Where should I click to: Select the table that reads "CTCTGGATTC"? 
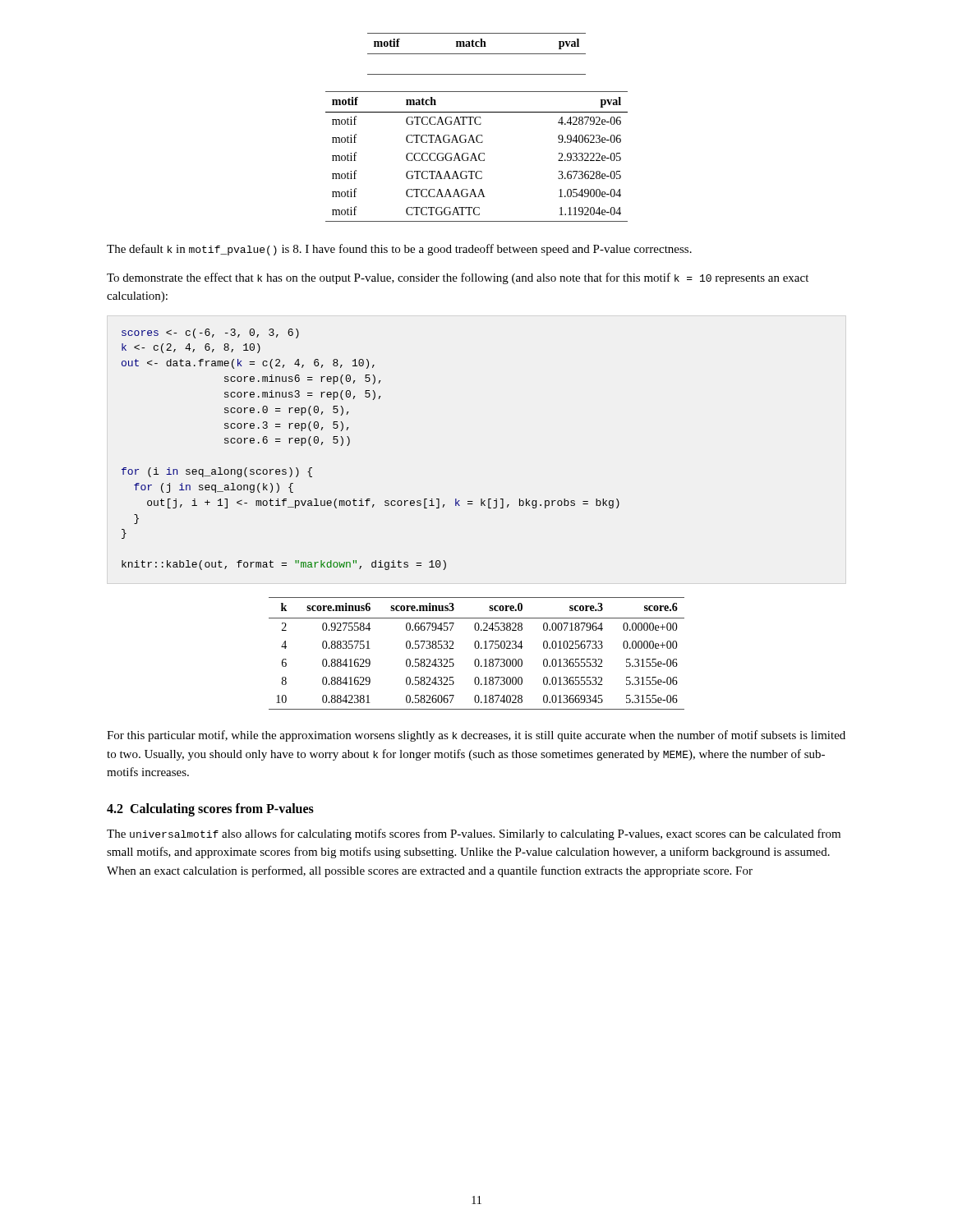[476, 156]
